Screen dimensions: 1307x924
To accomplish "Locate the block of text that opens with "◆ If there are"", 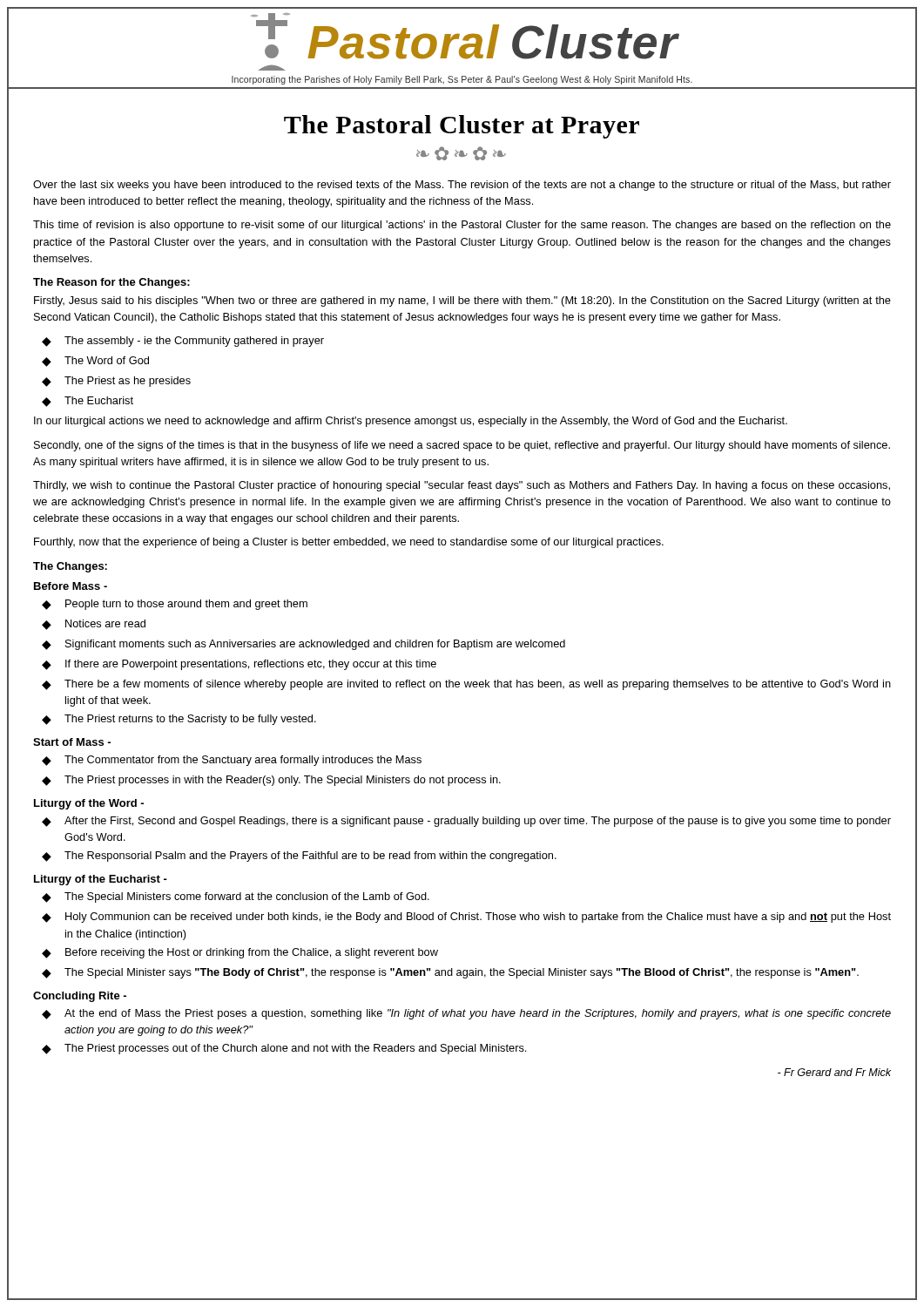I will tap(239, 665).
